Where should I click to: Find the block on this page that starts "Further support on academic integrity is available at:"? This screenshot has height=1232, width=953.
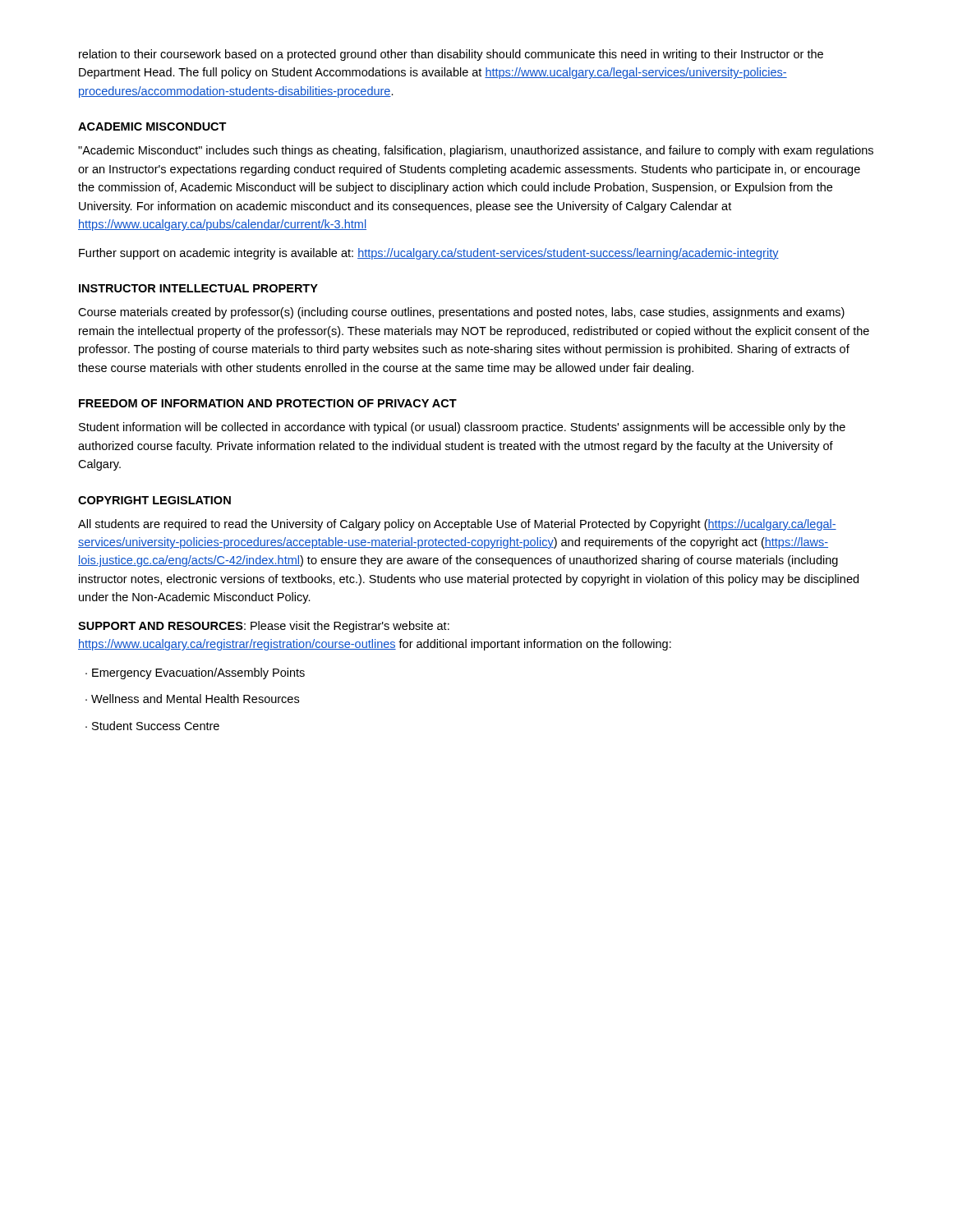[428, 253]
